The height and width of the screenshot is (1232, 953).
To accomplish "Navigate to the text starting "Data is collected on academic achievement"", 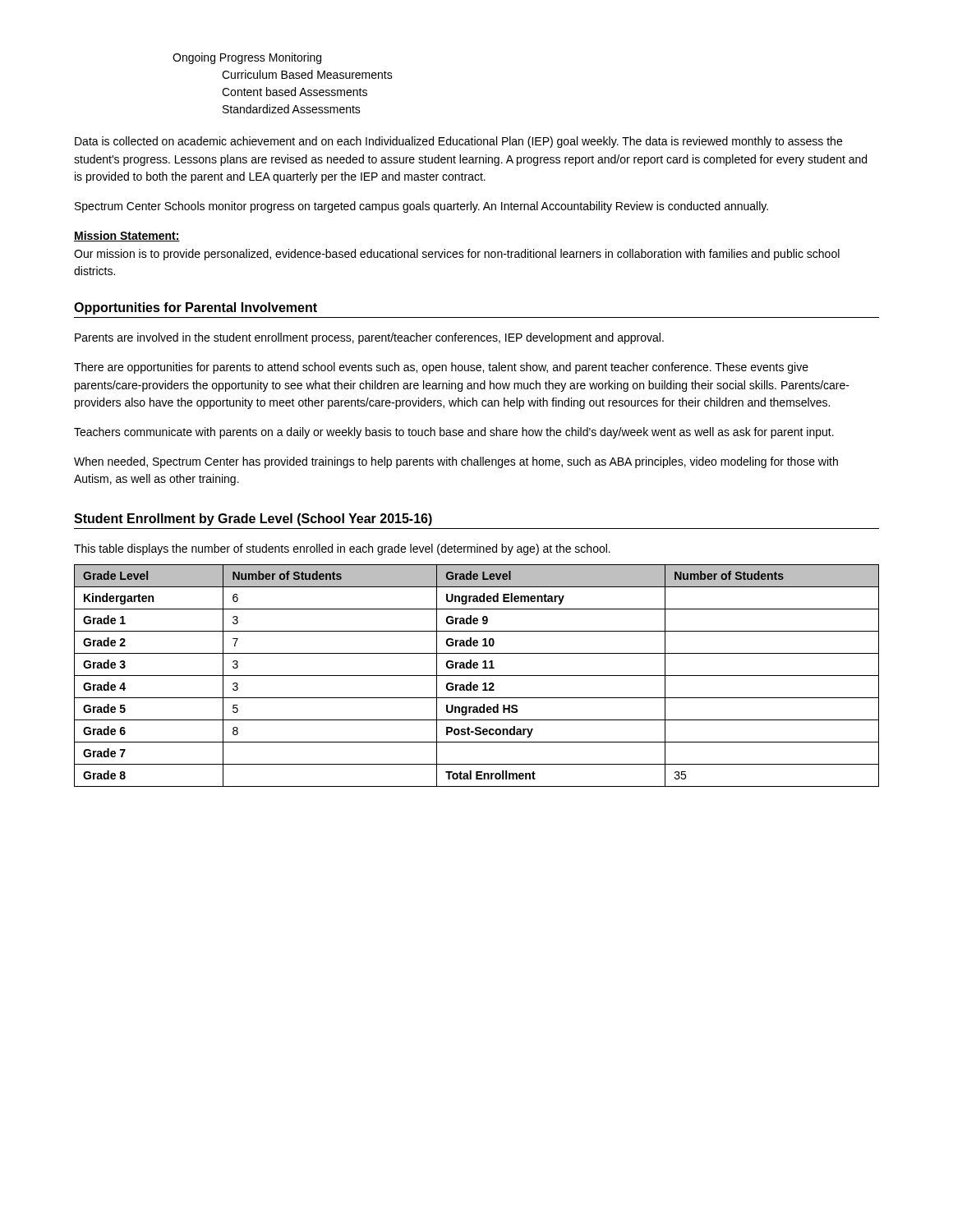I will [471, 159].
